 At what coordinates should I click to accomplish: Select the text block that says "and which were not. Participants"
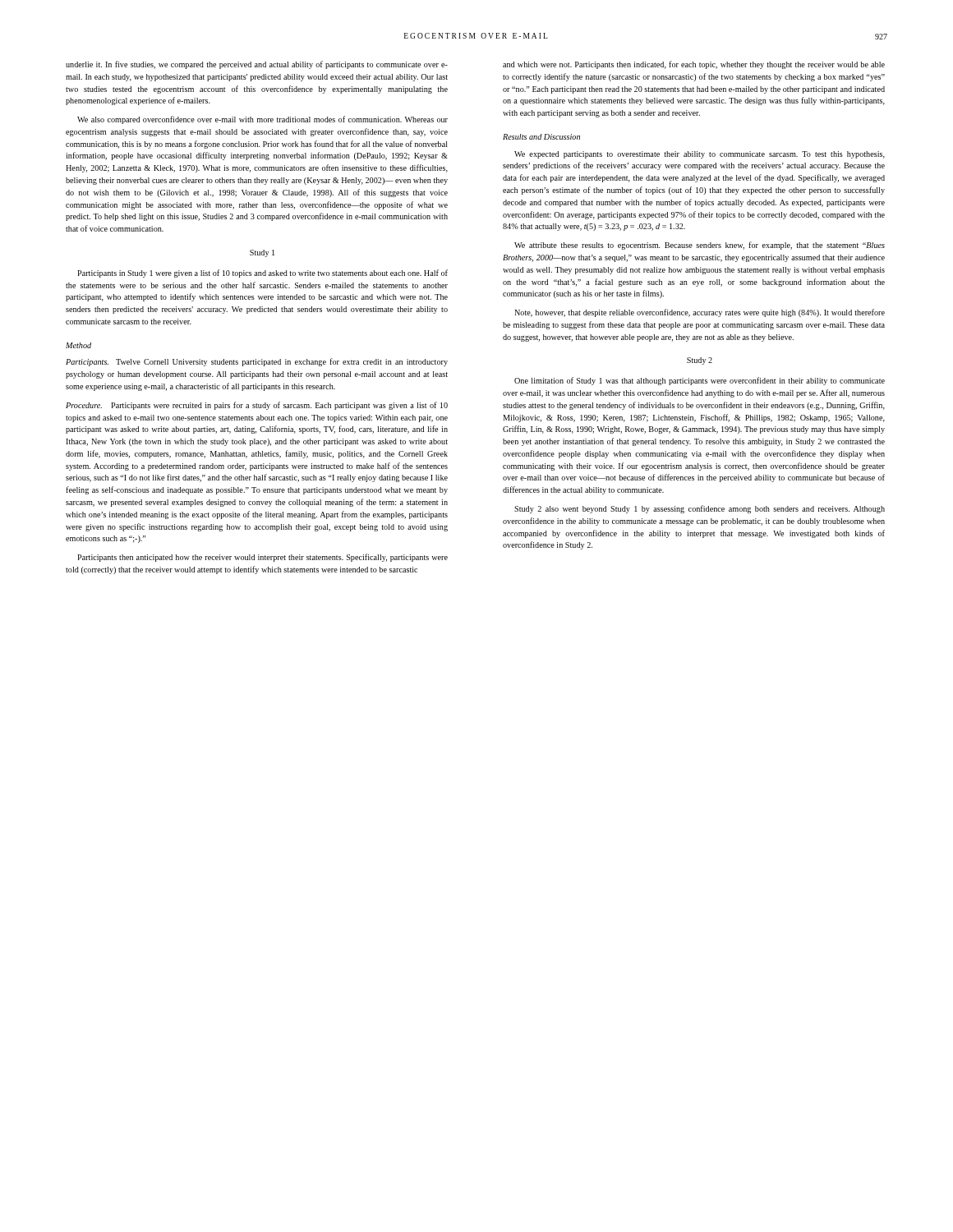[694, 90]
